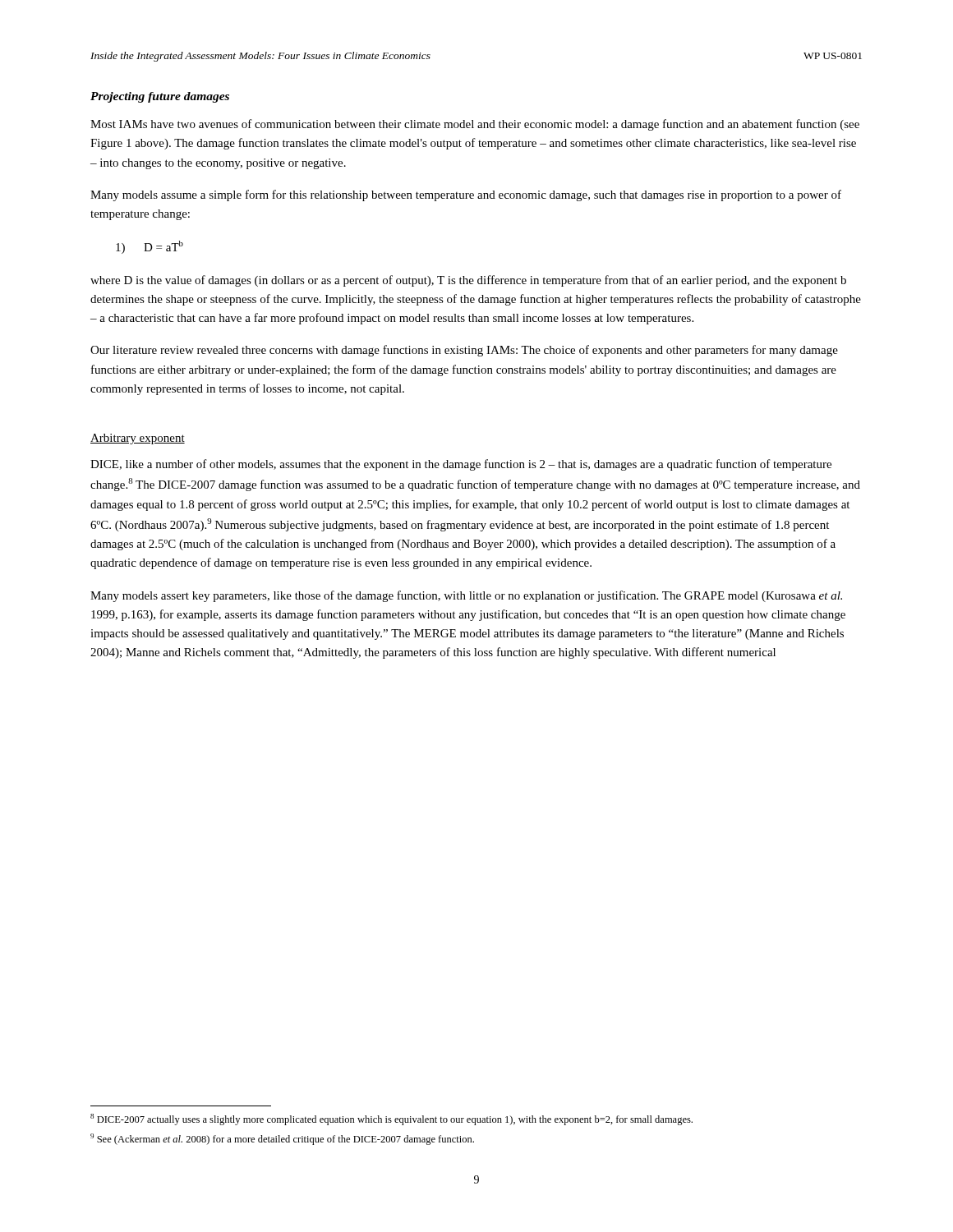Viewport: 953px width, 1232px height.
Task: Select the element starting "1) D = aTb"
Action: 149,246
